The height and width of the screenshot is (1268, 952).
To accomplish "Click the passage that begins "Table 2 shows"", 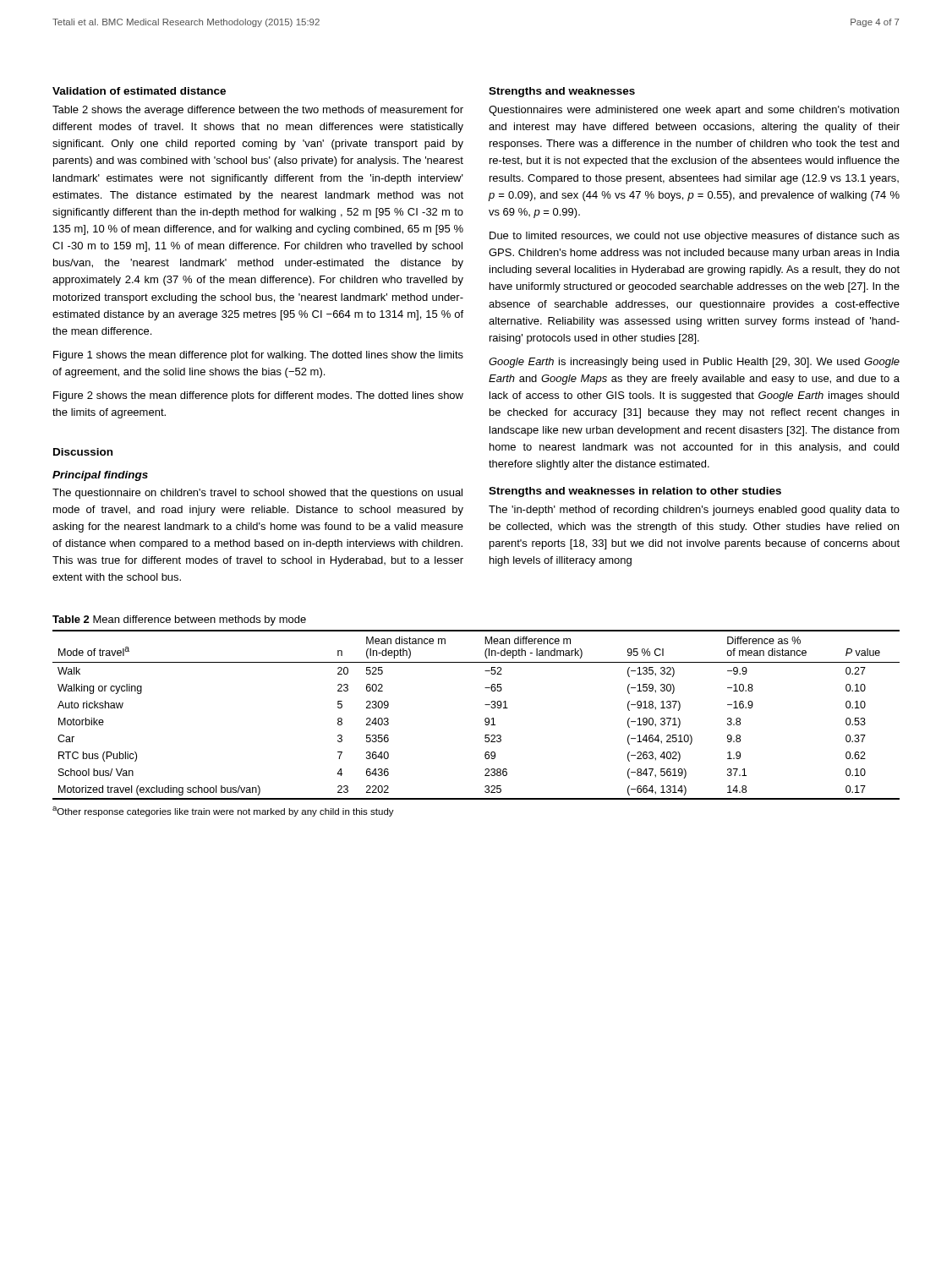I will [x=258, y=220].
